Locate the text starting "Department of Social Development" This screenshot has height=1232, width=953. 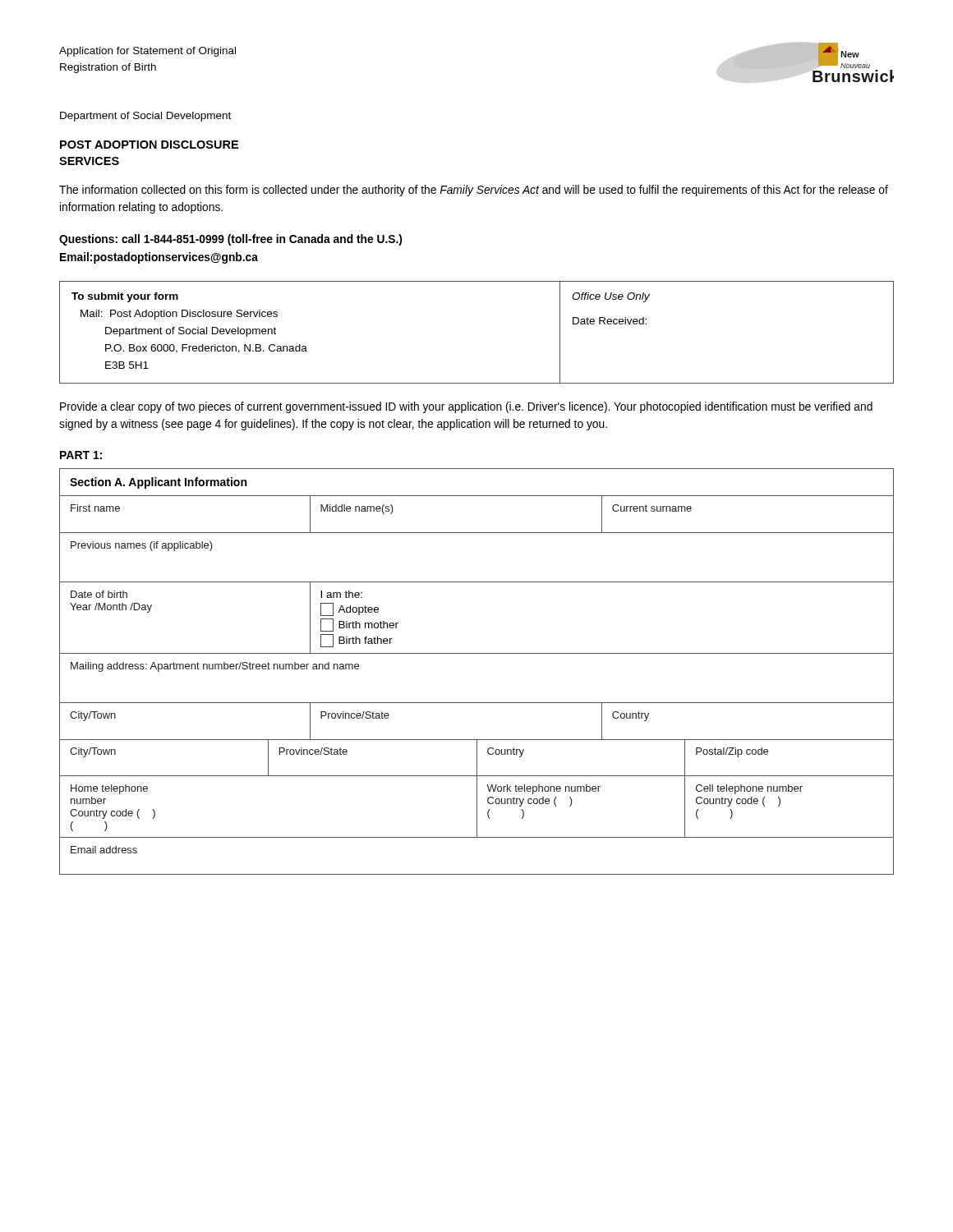click(x=145, y=115)
